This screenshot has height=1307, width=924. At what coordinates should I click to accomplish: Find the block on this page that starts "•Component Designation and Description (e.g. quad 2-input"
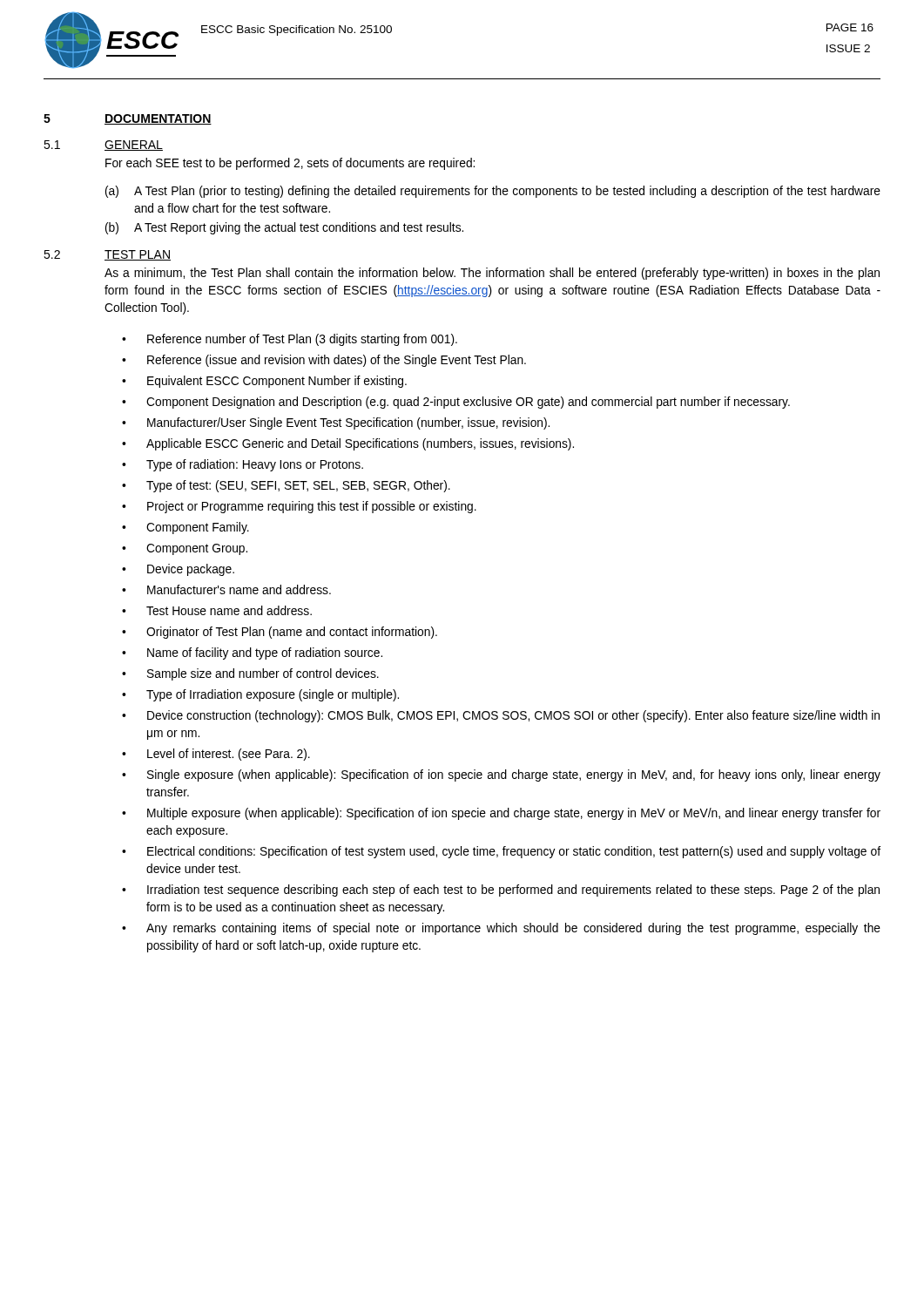click(501, 403)
